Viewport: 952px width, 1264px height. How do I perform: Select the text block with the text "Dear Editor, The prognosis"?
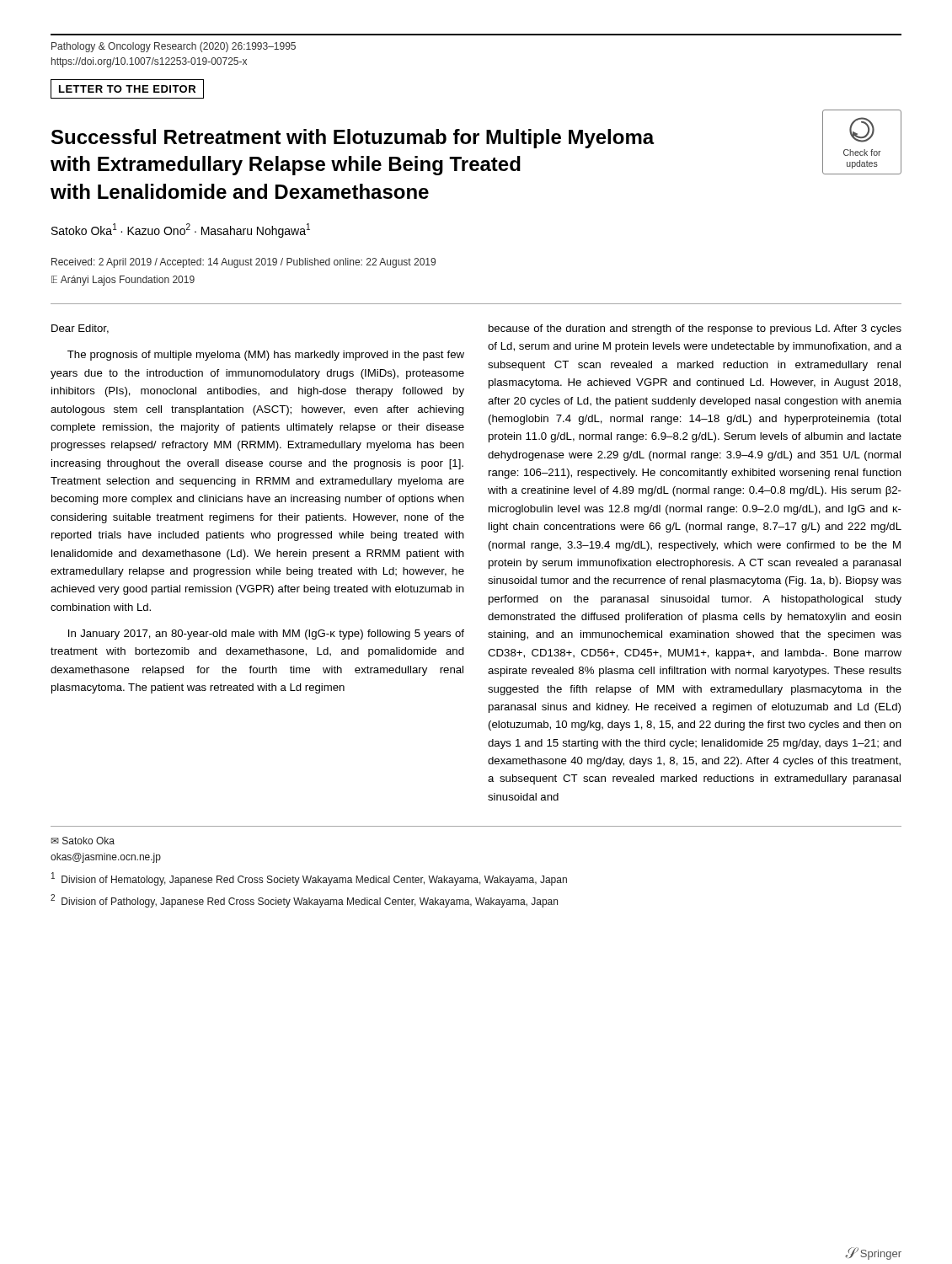tap(257, 508)
